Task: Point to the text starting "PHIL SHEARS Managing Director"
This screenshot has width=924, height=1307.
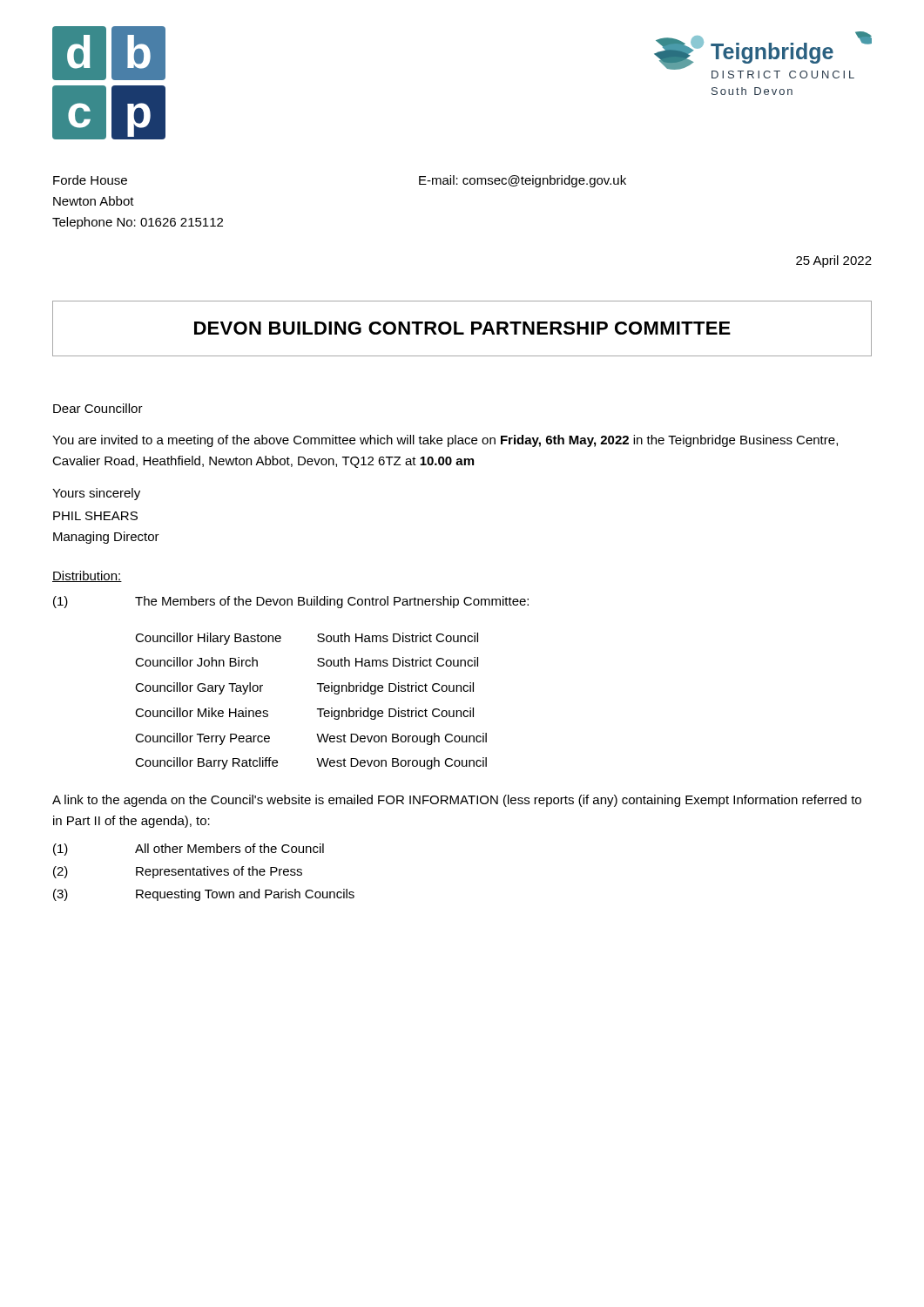Action: click(106, 526)
